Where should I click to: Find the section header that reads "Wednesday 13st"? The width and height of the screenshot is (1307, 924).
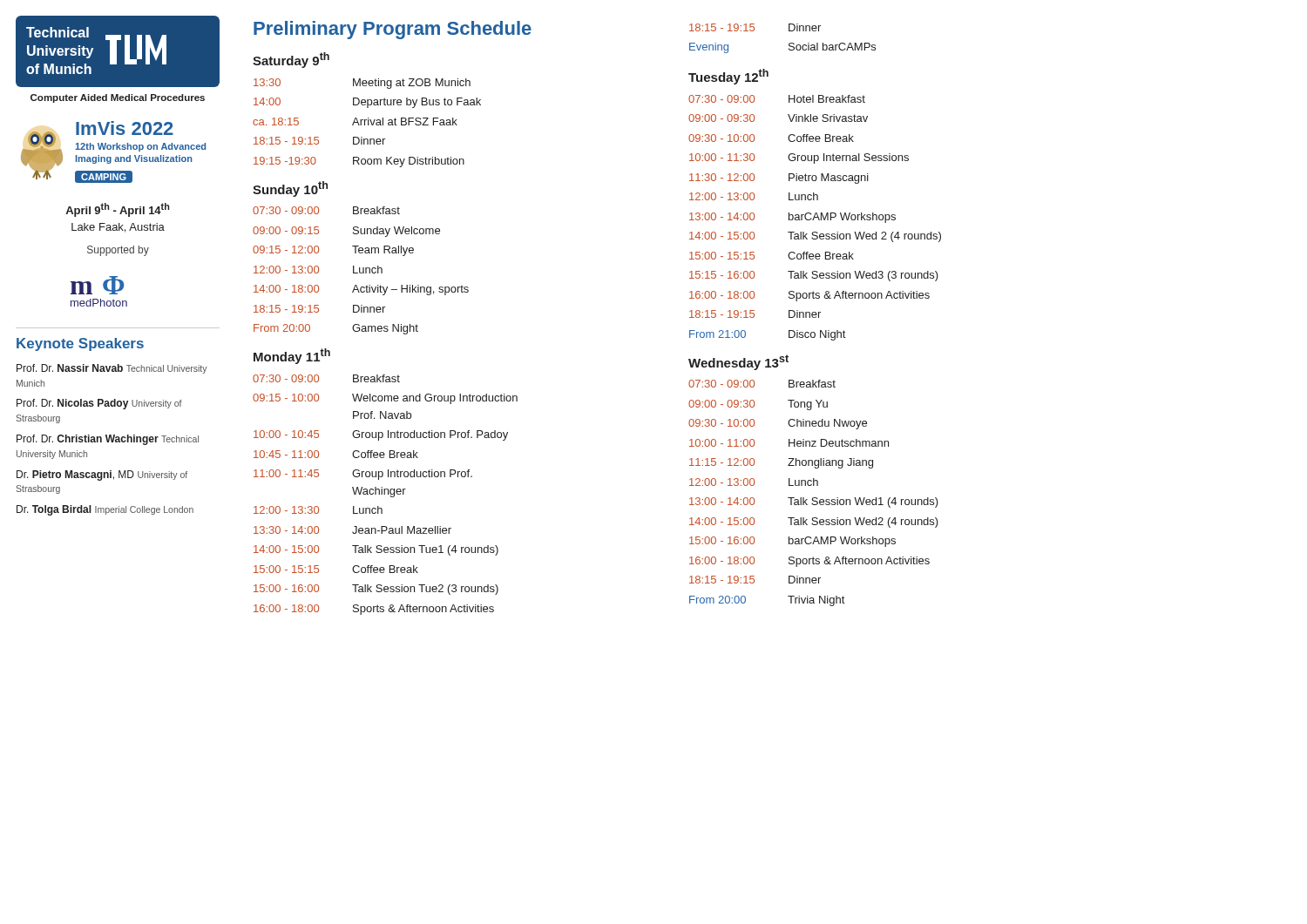[x=739, y=361]
